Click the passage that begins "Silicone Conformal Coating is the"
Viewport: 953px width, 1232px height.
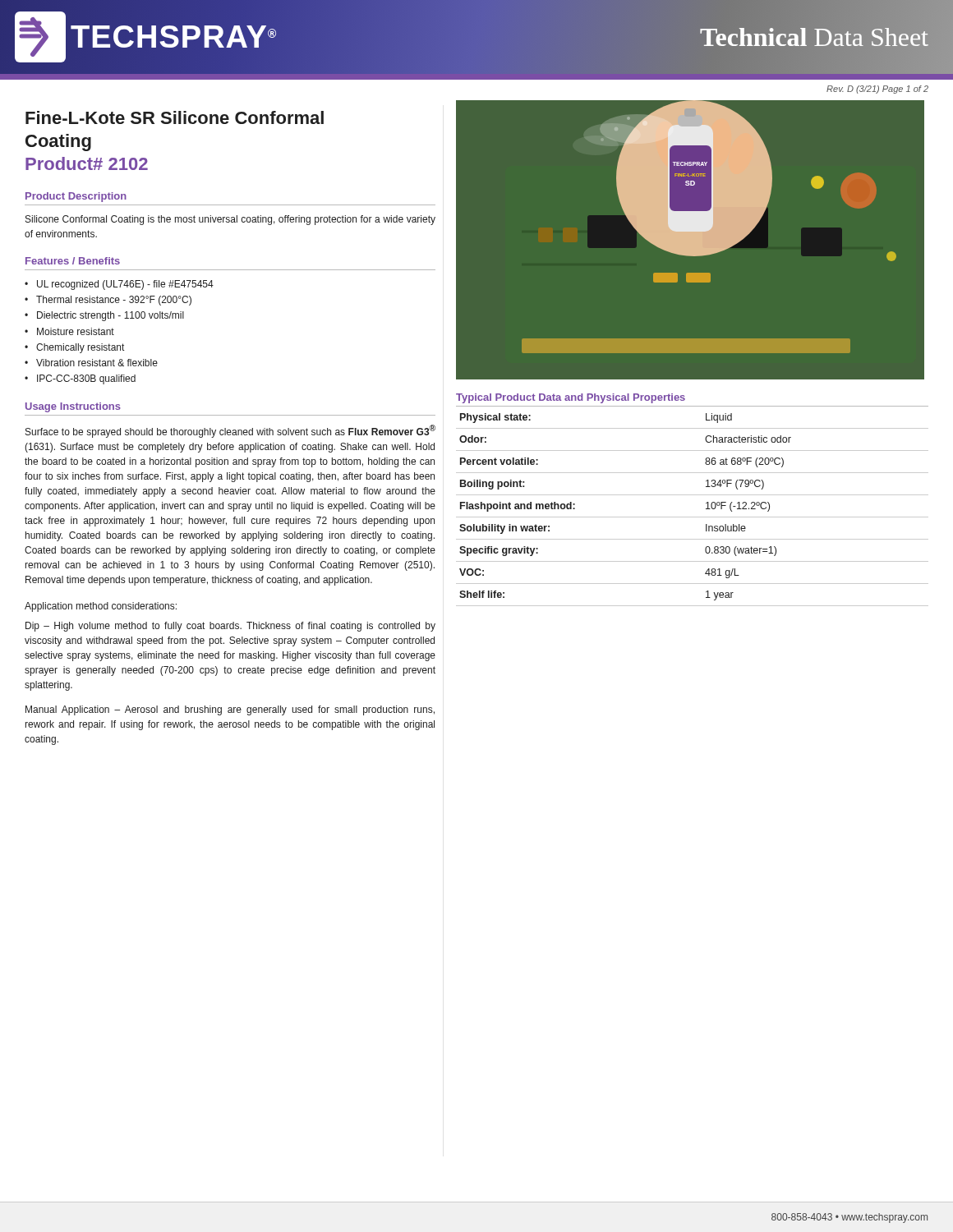tap(230, 227)
